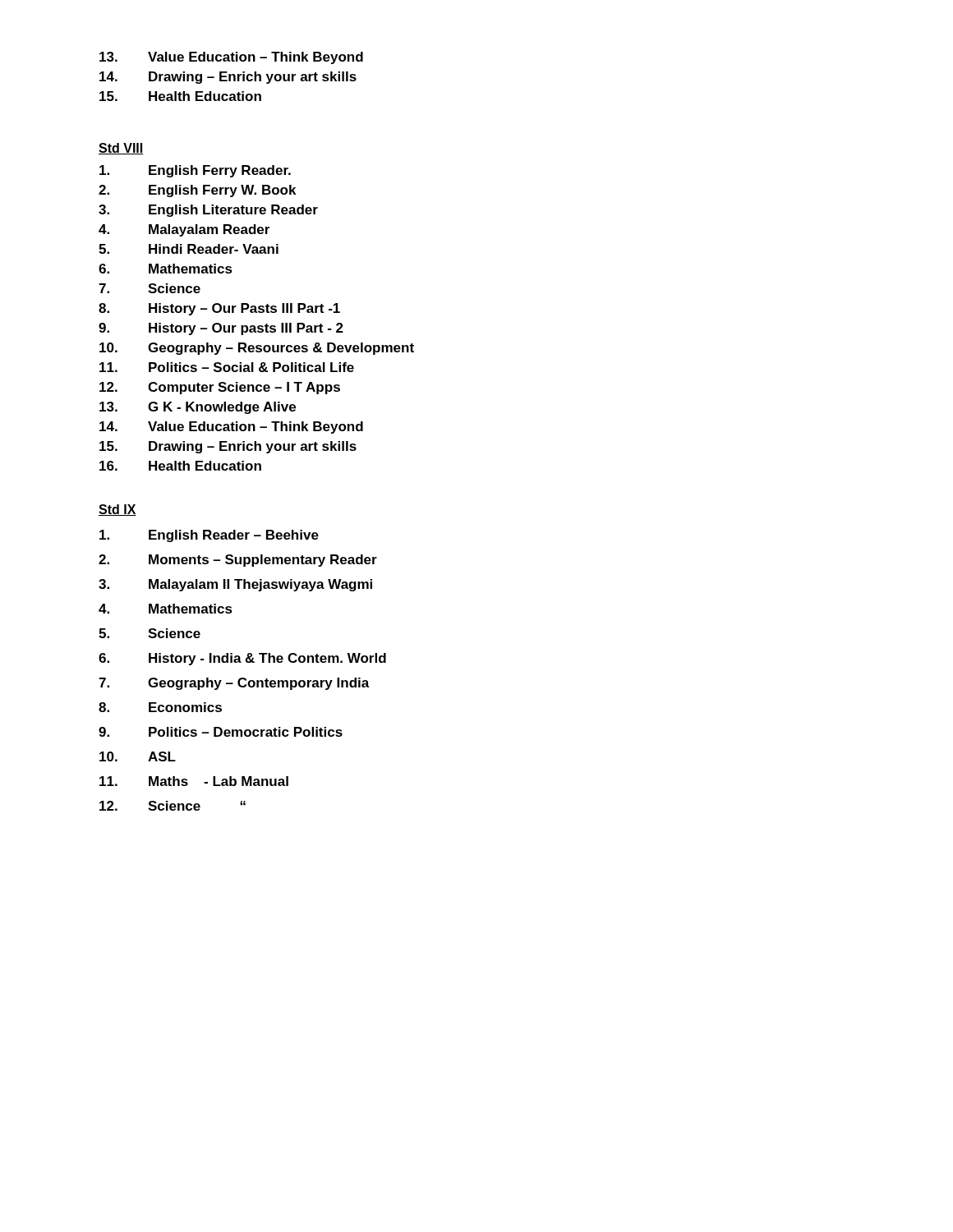The width and height of the screenshot is (953, 1232).
Task: Click on the list item with the text "11.Maths - Lab Manual"
Action: [x=194, y=782]
